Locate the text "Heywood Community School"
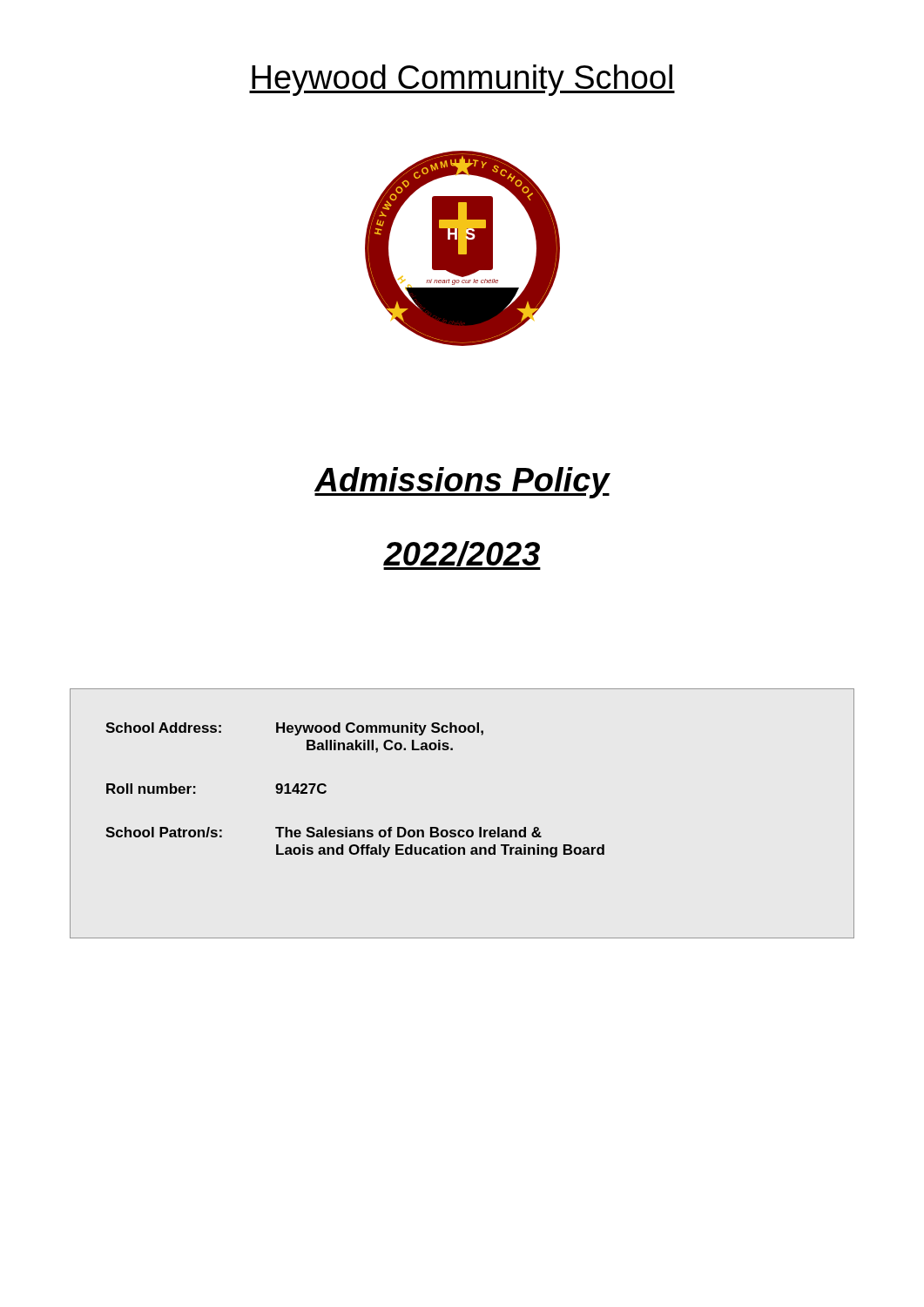This screenshot has height=1307, width=924. [x=462, y=78]
